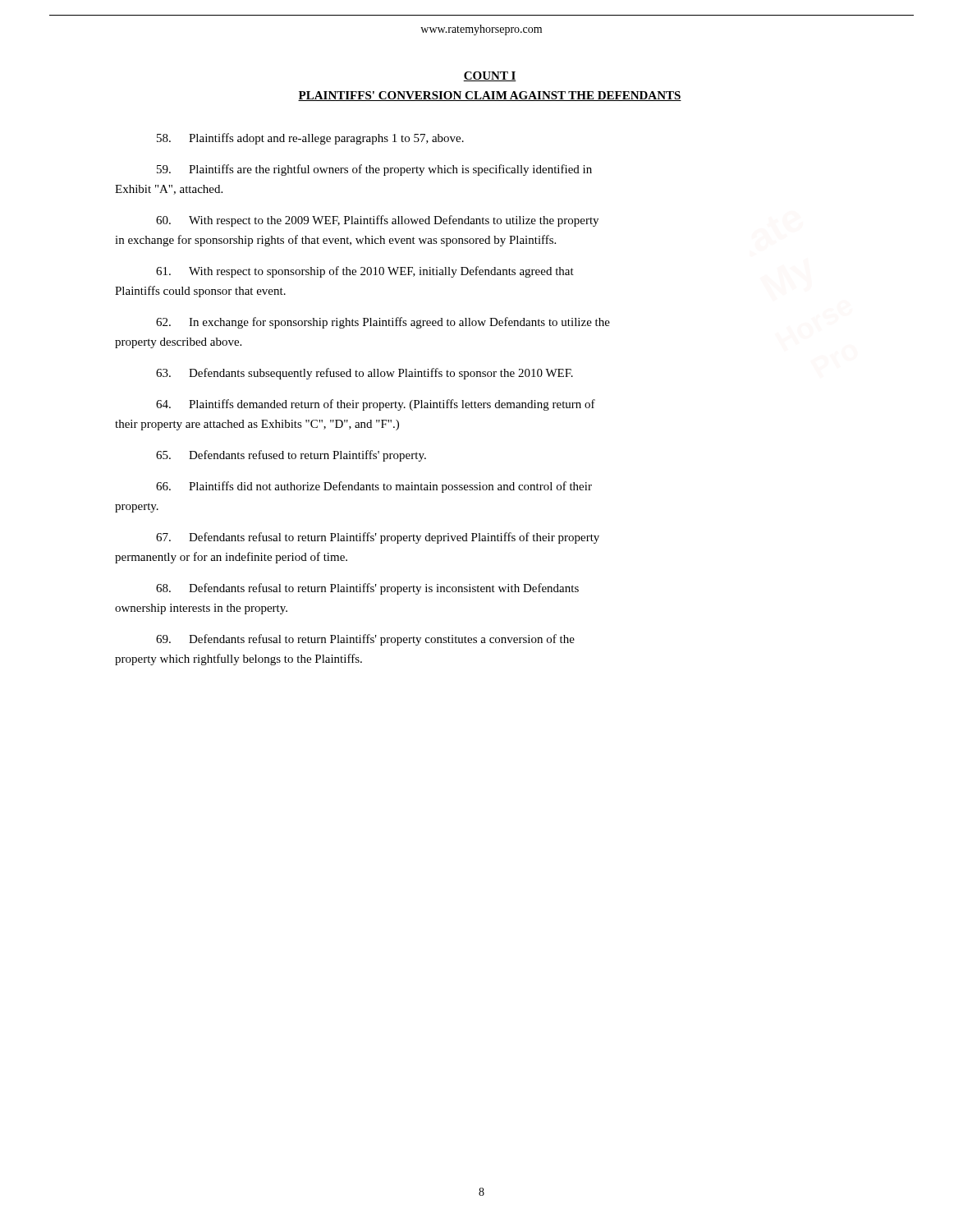Find the block on this page that starts "58.Plaintiffs adopt and re-allege paragraphs 1 to 57,"
The height and width of the screenshot is (1232, 963).
(290, 138)
